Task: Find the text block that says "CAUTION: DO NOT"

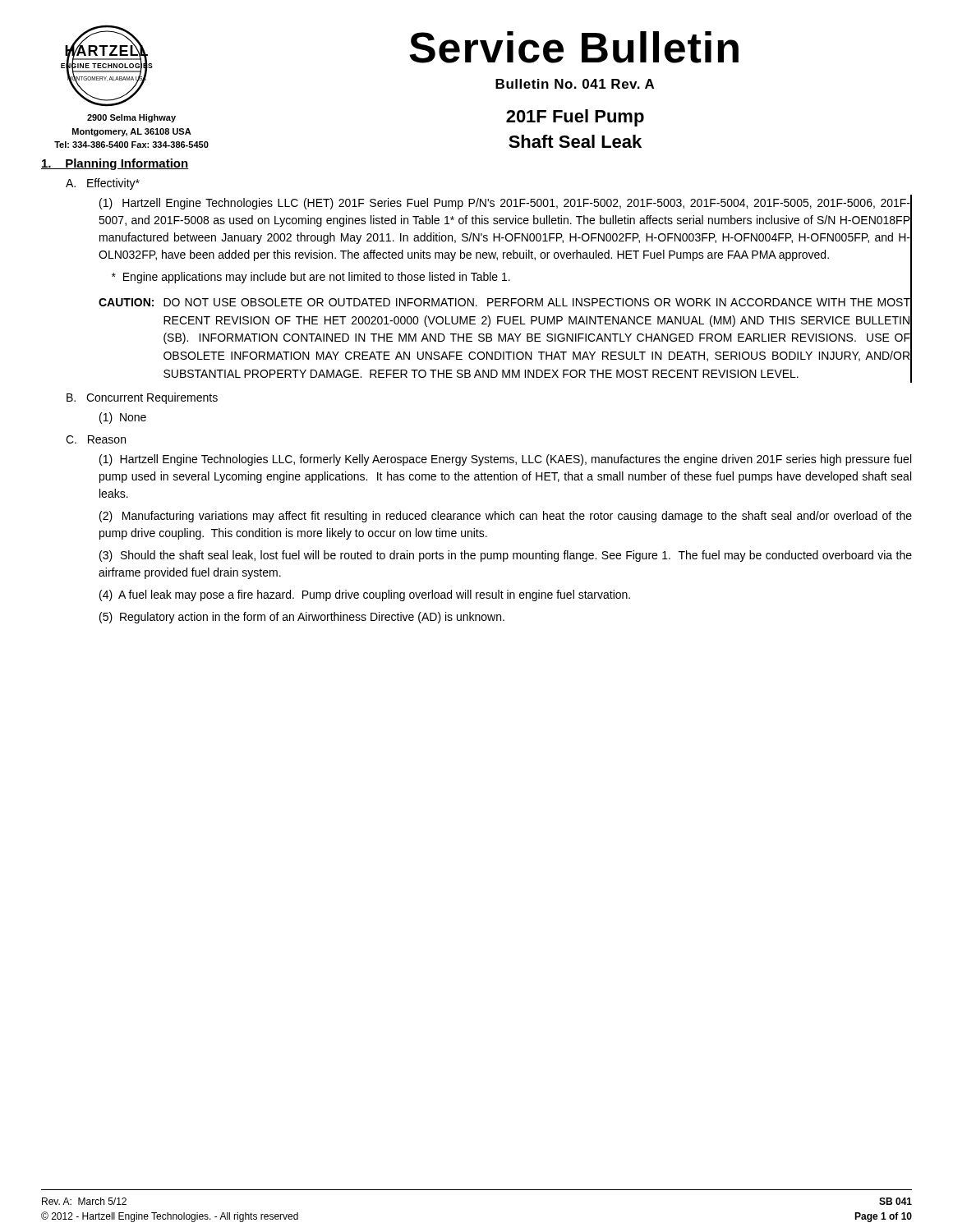Action: [x=504, y=339]
